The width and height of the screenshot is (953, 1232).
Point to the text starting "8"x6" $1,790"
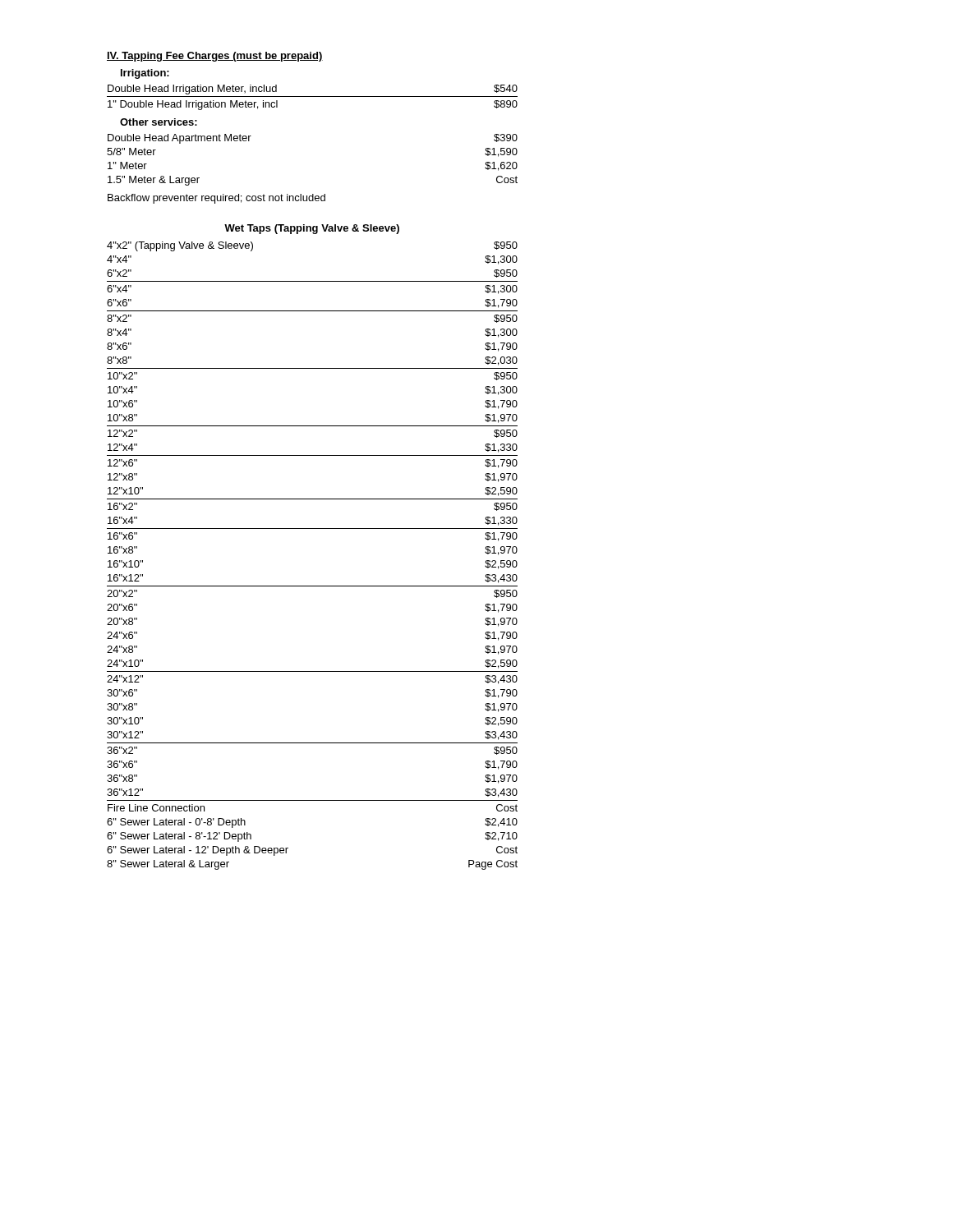point(119,347)
